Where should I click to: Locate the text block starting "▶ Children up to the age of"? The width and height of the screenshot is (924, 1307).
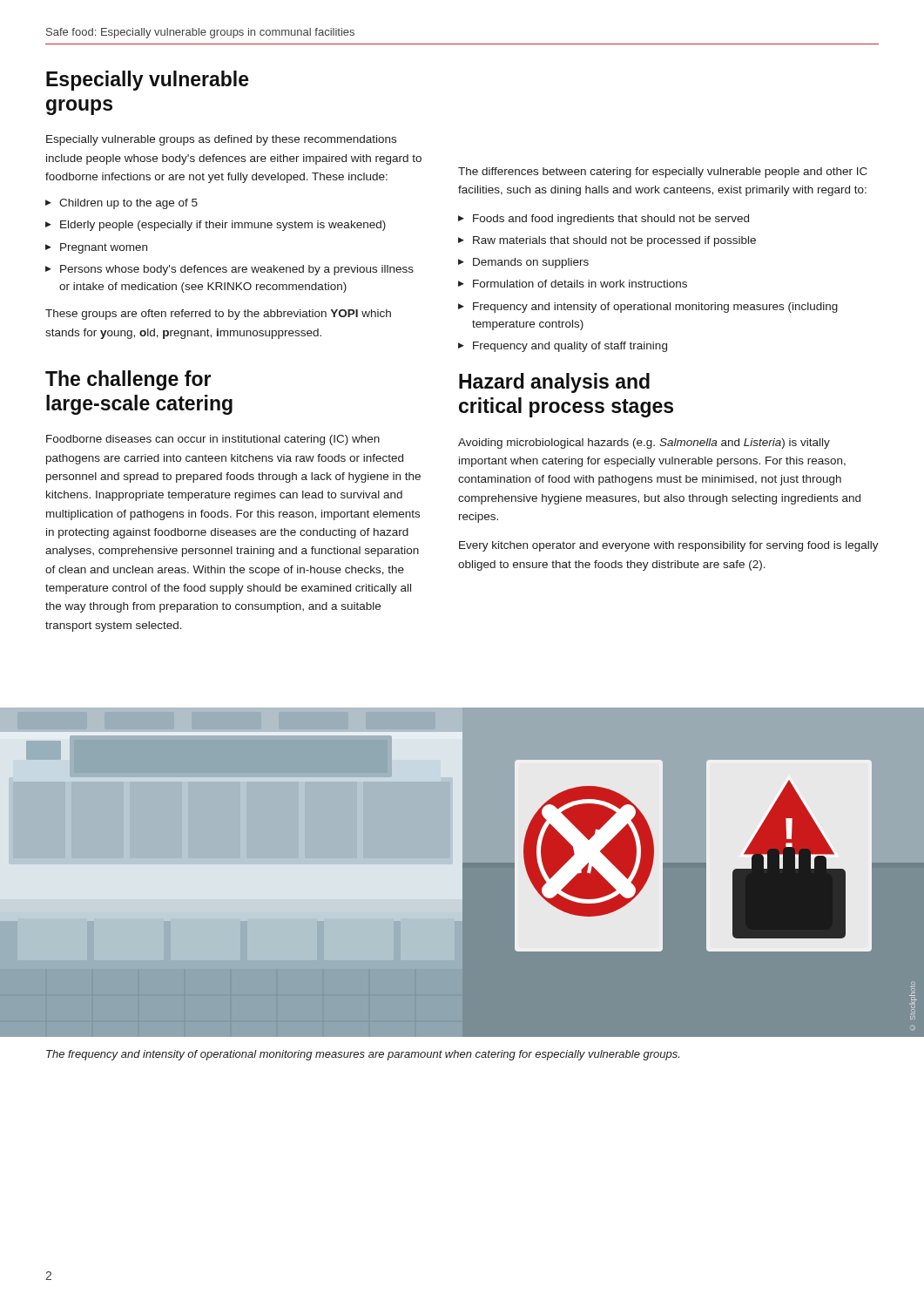coord(122,202)
